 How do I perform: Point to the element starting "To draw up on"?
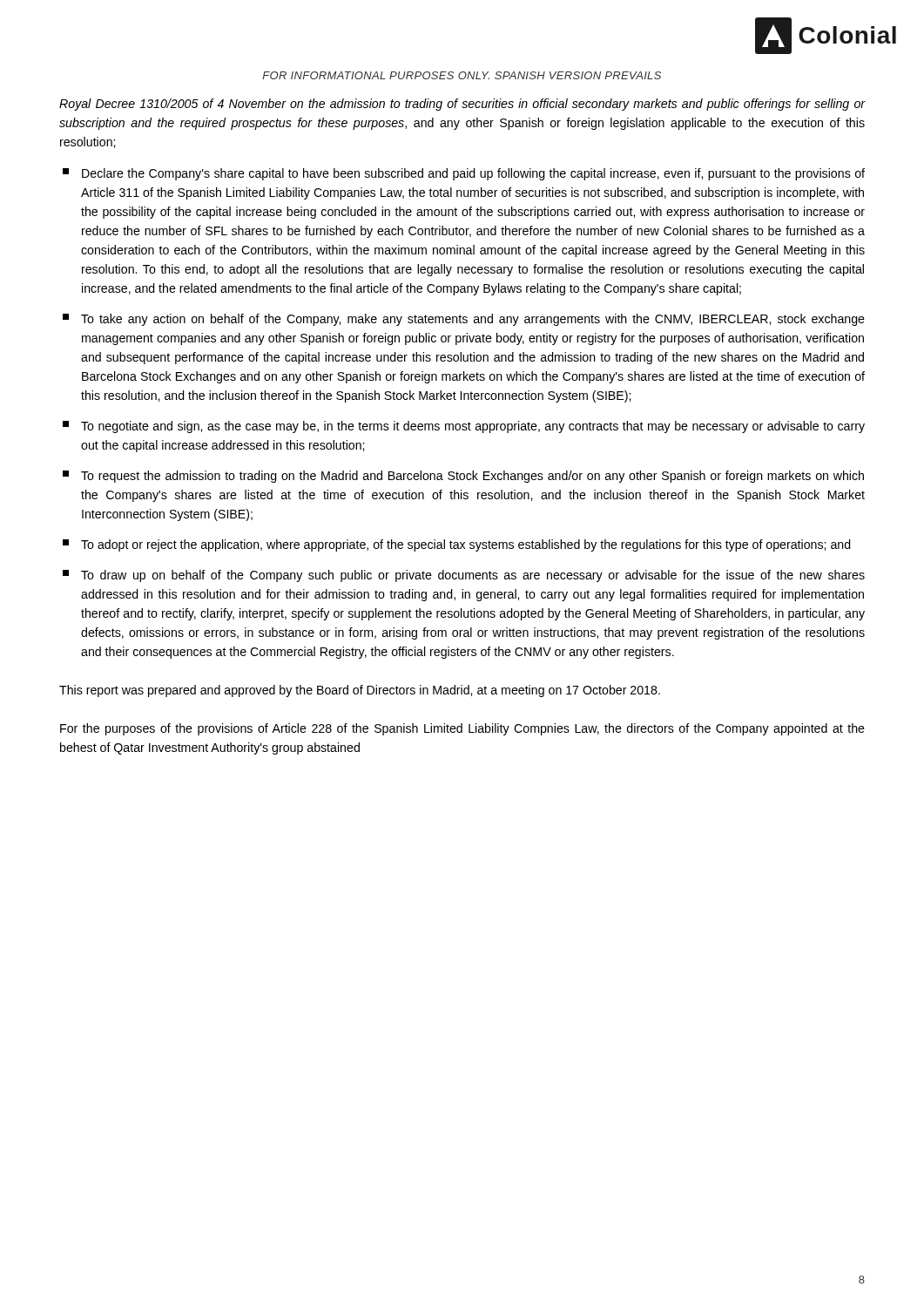click(x=464, y=613)
